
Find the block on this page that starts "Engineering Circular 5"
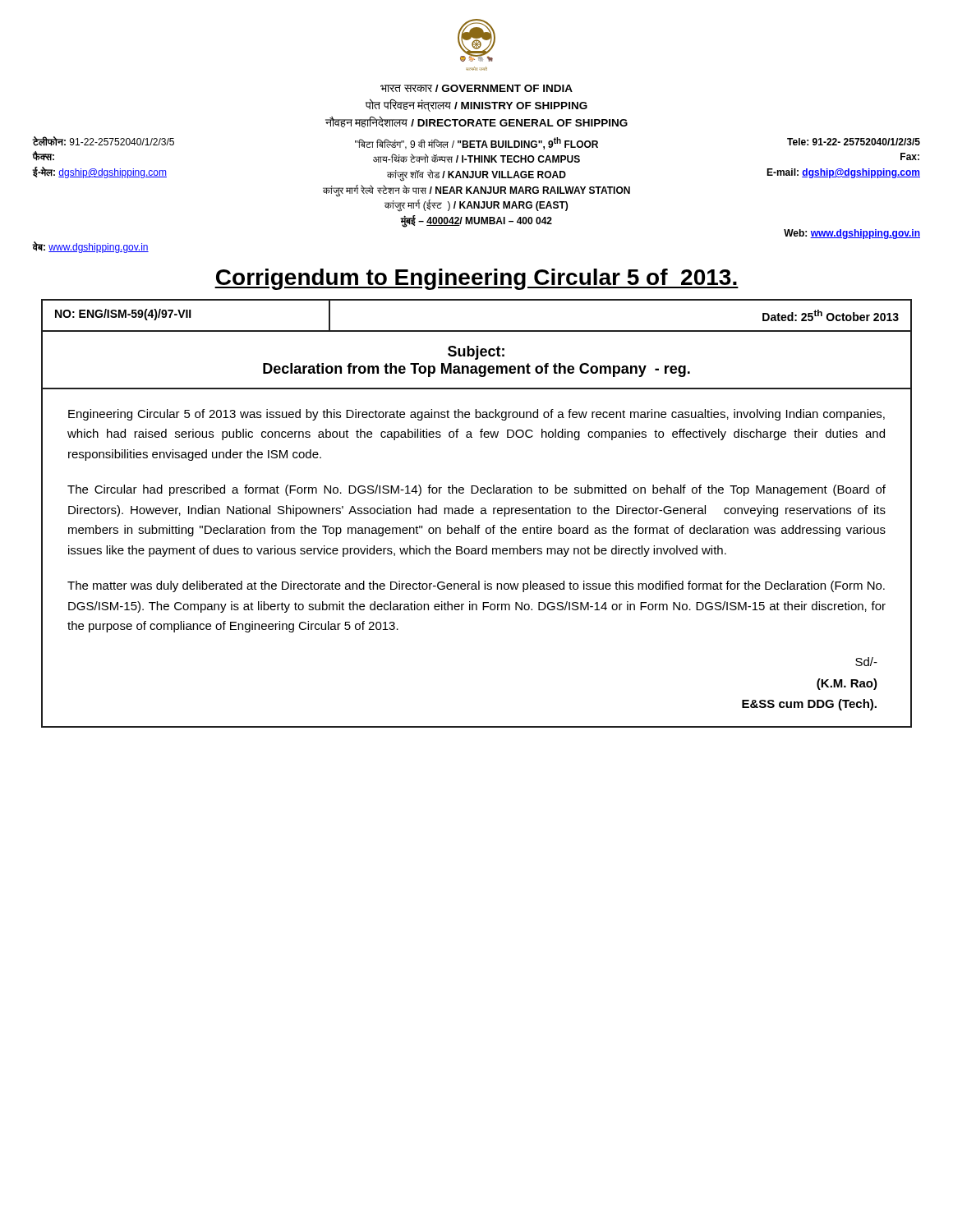coord(476,434)
